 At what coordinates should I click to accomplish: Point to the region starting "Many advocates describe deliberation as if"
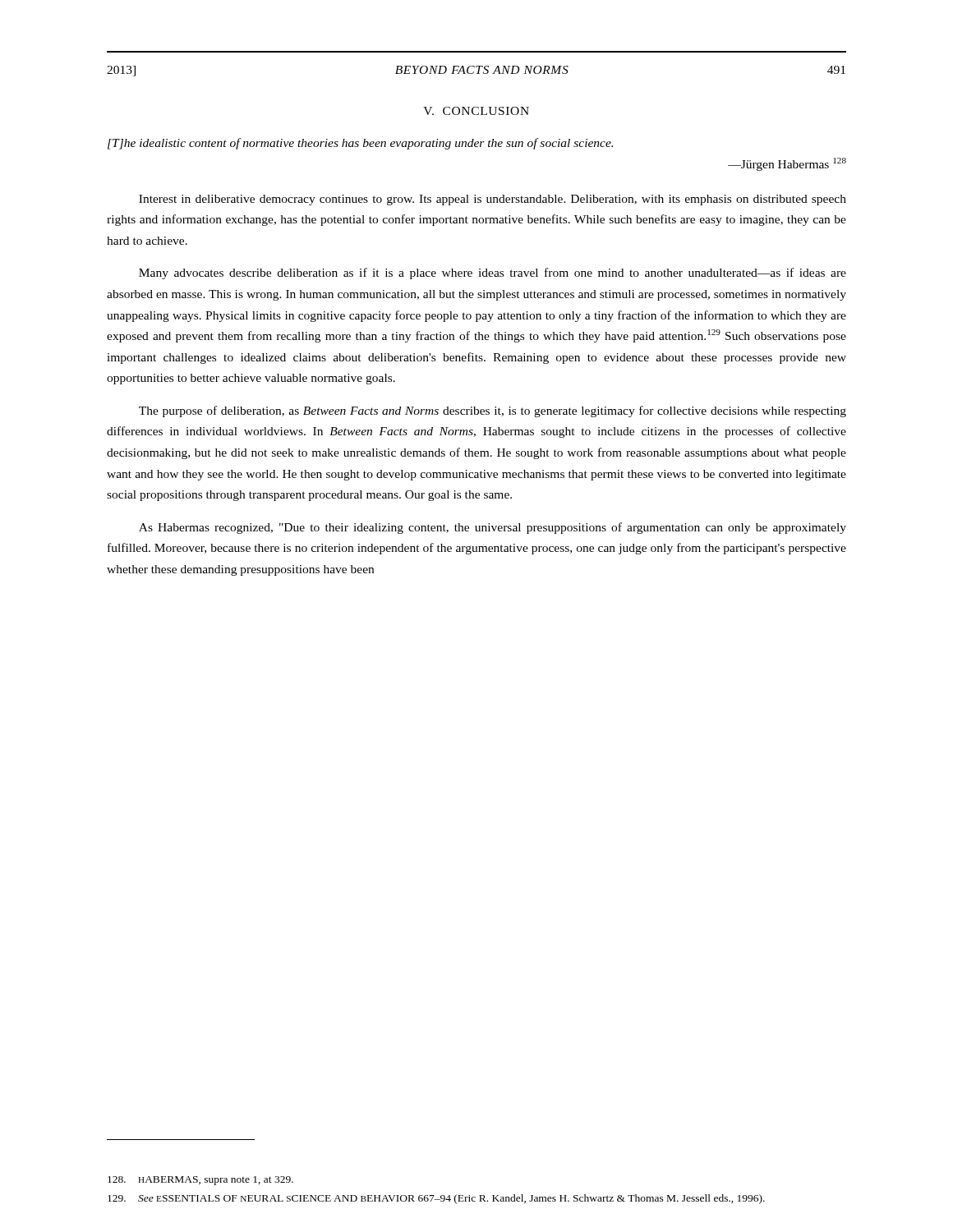click(476, 325)
